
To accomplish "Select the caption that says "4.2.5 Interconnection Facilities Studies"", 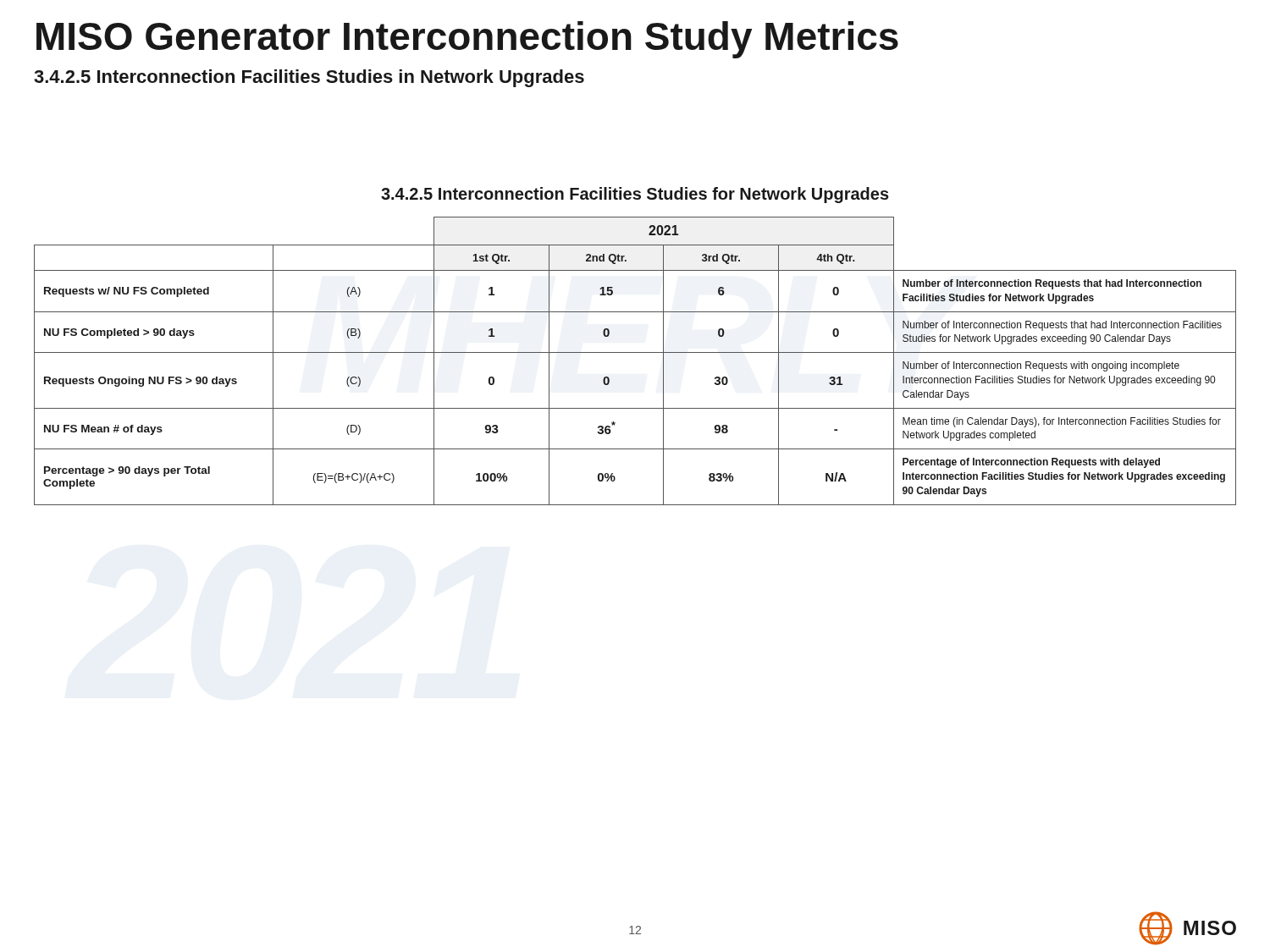I will click(635, 194).
